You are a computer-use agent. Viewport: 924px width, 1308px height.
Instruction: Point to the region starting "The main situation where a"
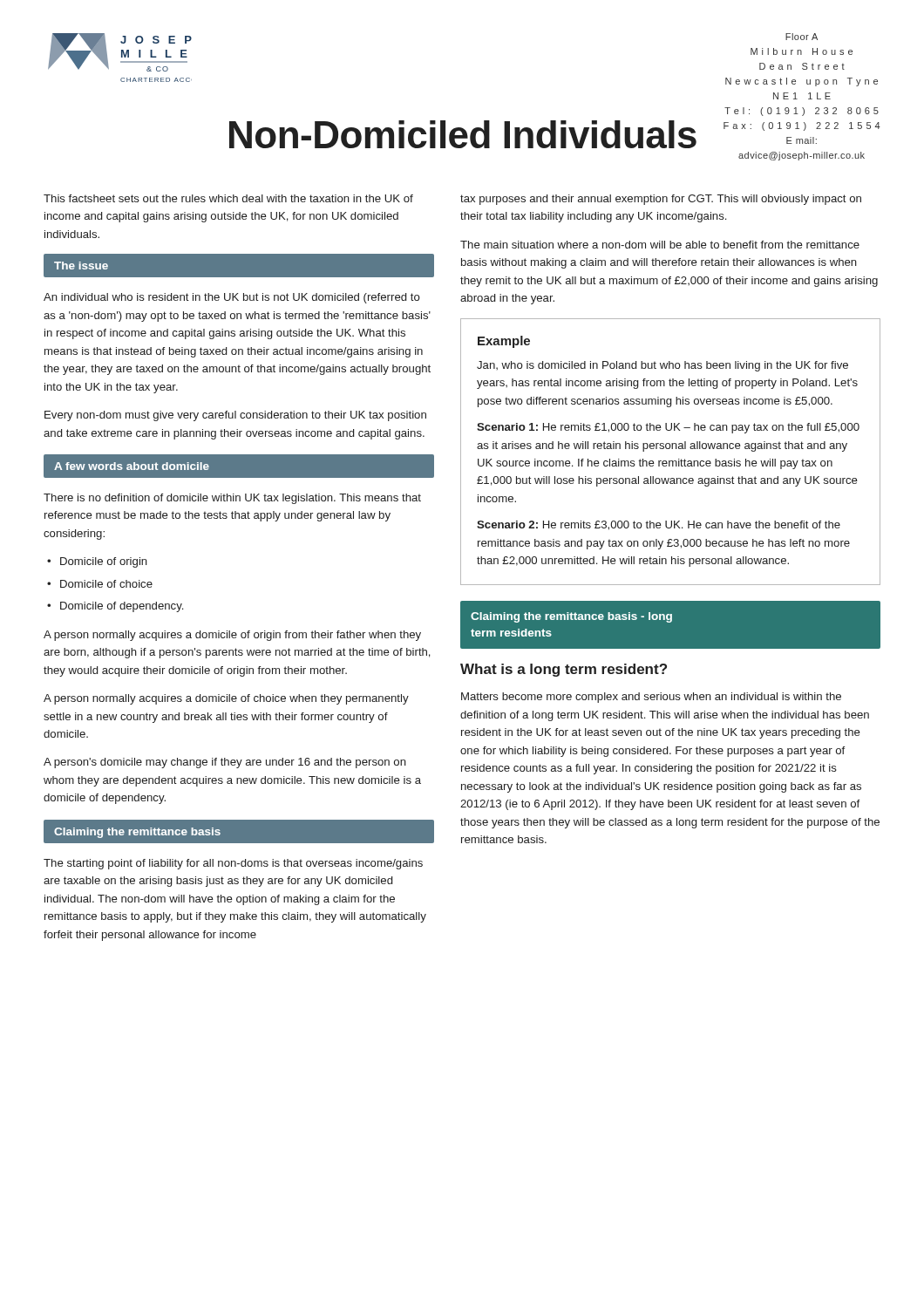coord(669,271)
